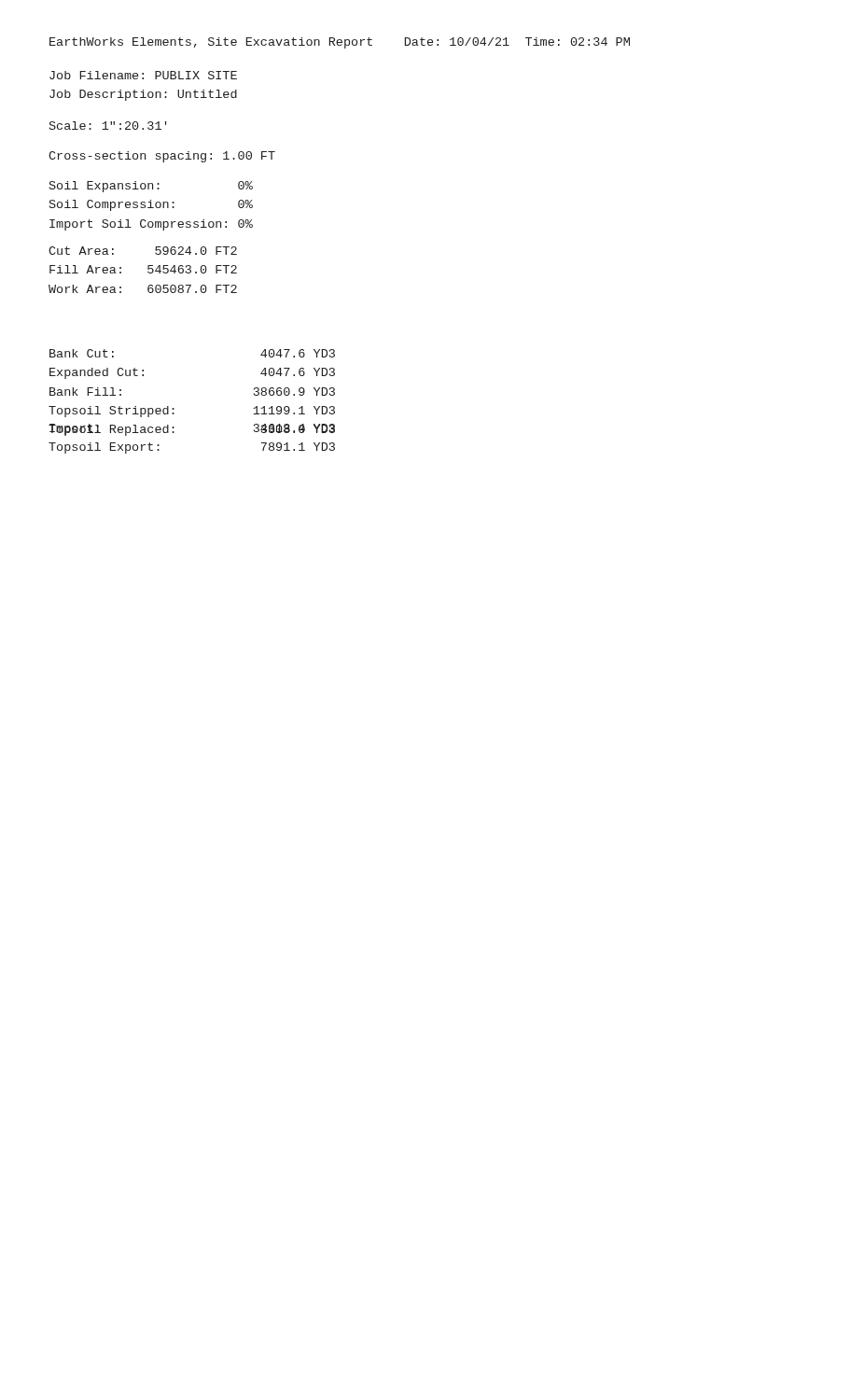Navigate to the text block starting "Import: 34613.4 YD3 Topsoil"
The width and height of the screenshot is (850, 1400).
coord(113,430)
